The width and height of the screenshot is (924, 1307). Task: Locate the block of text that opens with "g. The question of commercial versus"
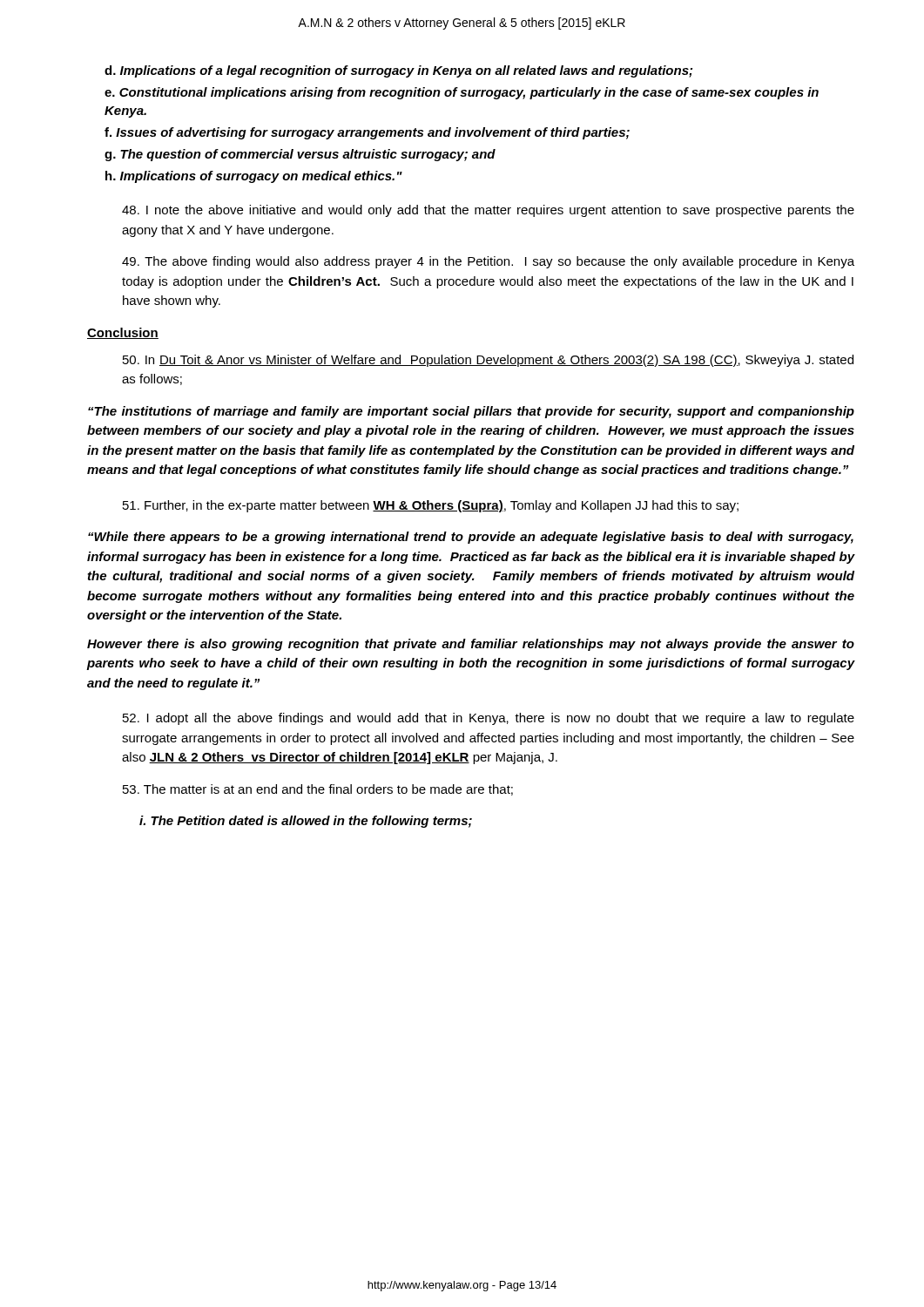tap(300, 154)
